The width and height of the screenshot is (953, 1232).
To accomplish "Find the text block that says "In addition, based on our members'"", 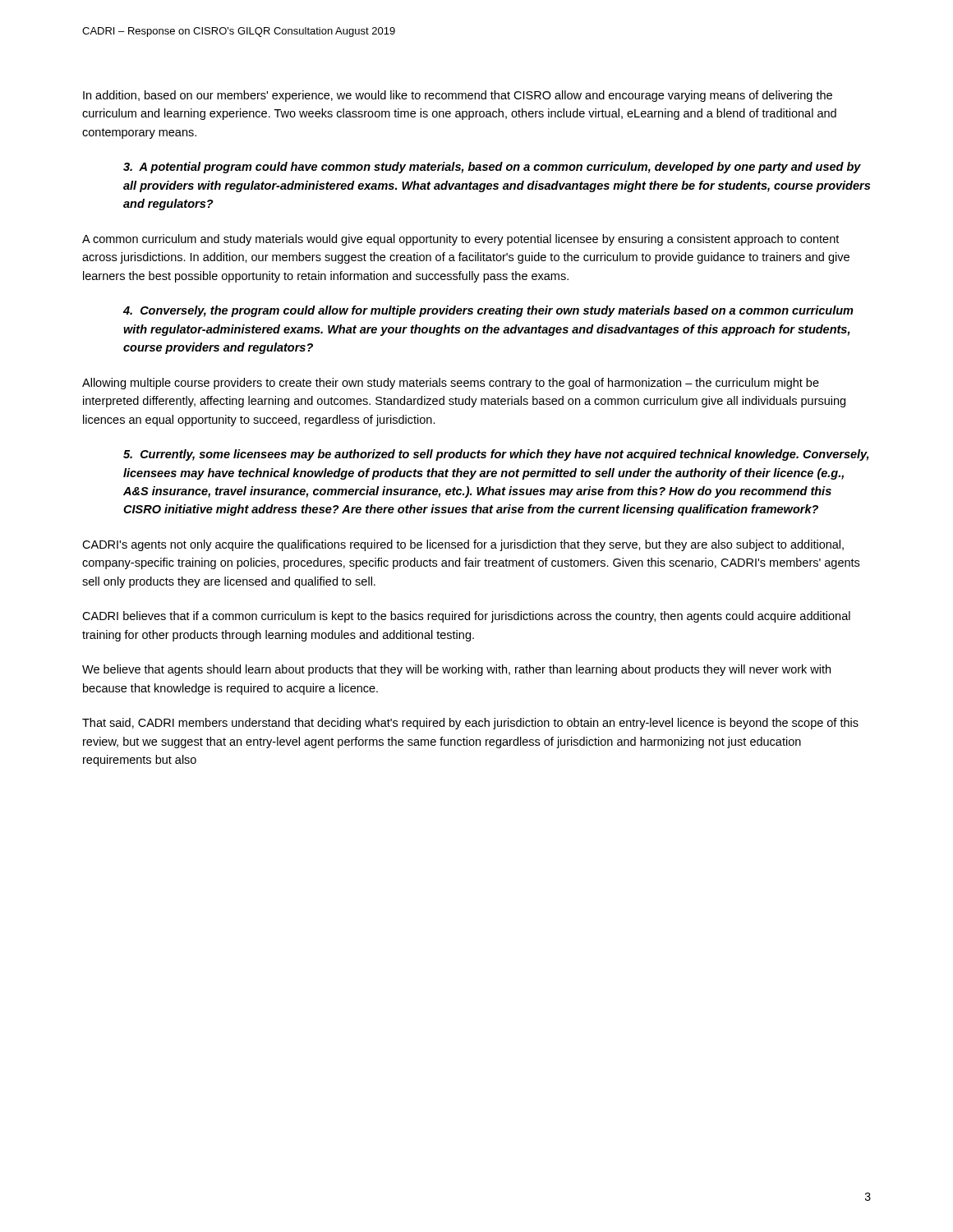I will coord(459,114).
